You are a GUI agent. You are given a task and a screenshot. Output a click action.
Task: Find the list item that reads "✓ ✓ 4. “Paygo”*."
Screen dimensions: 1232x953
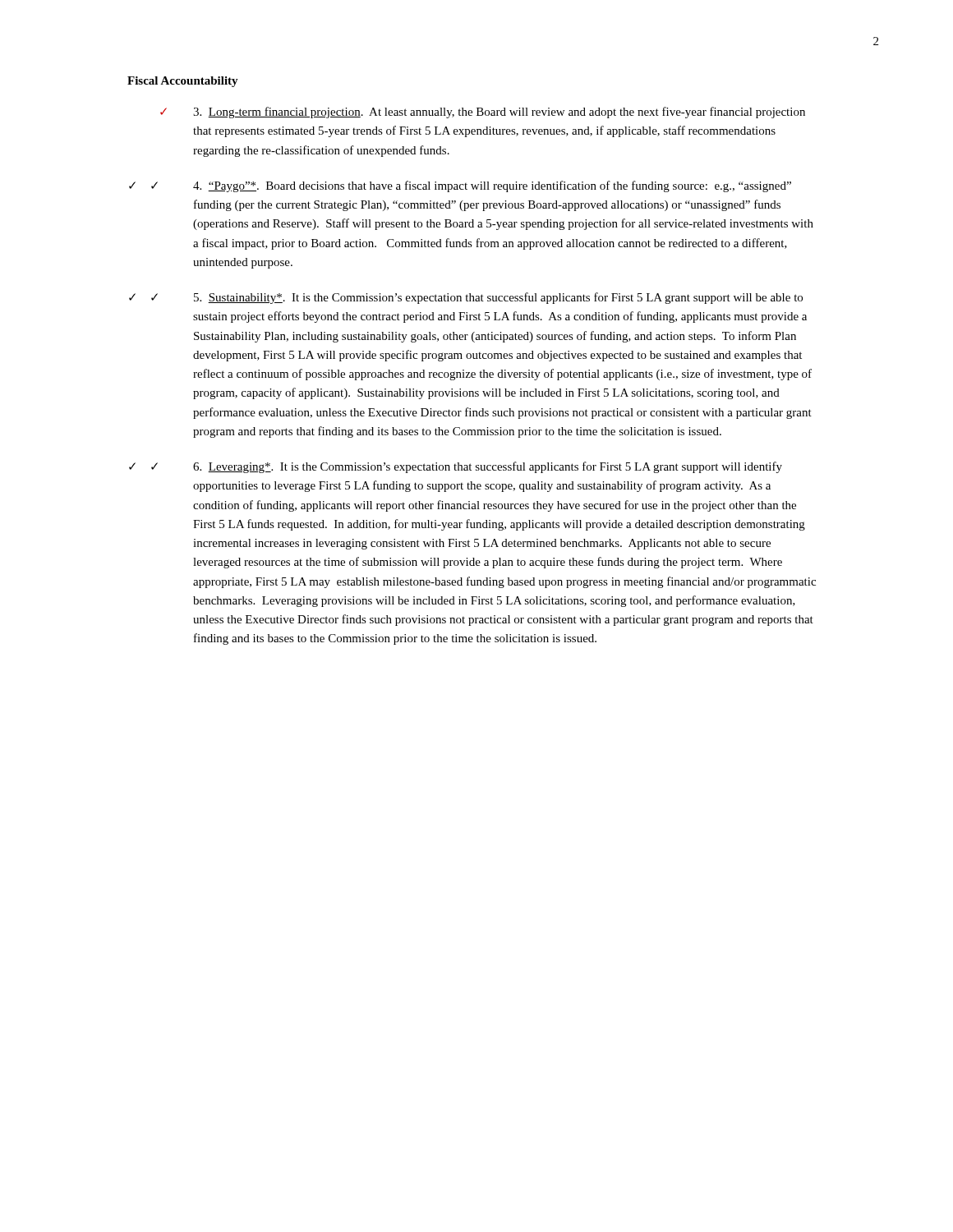[x=472, y=224]
